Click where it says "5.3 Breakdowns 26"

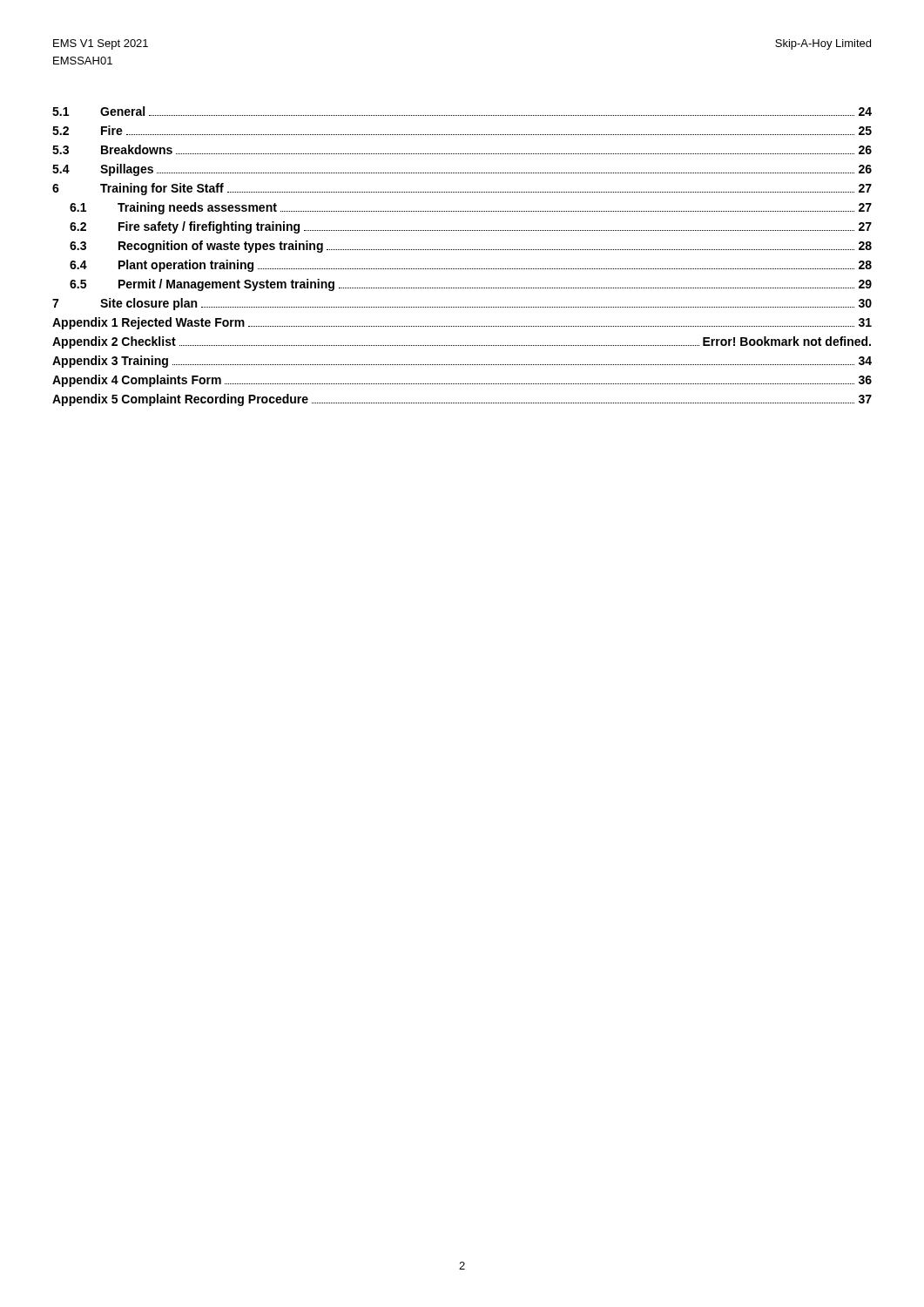(x=462, y=150)
